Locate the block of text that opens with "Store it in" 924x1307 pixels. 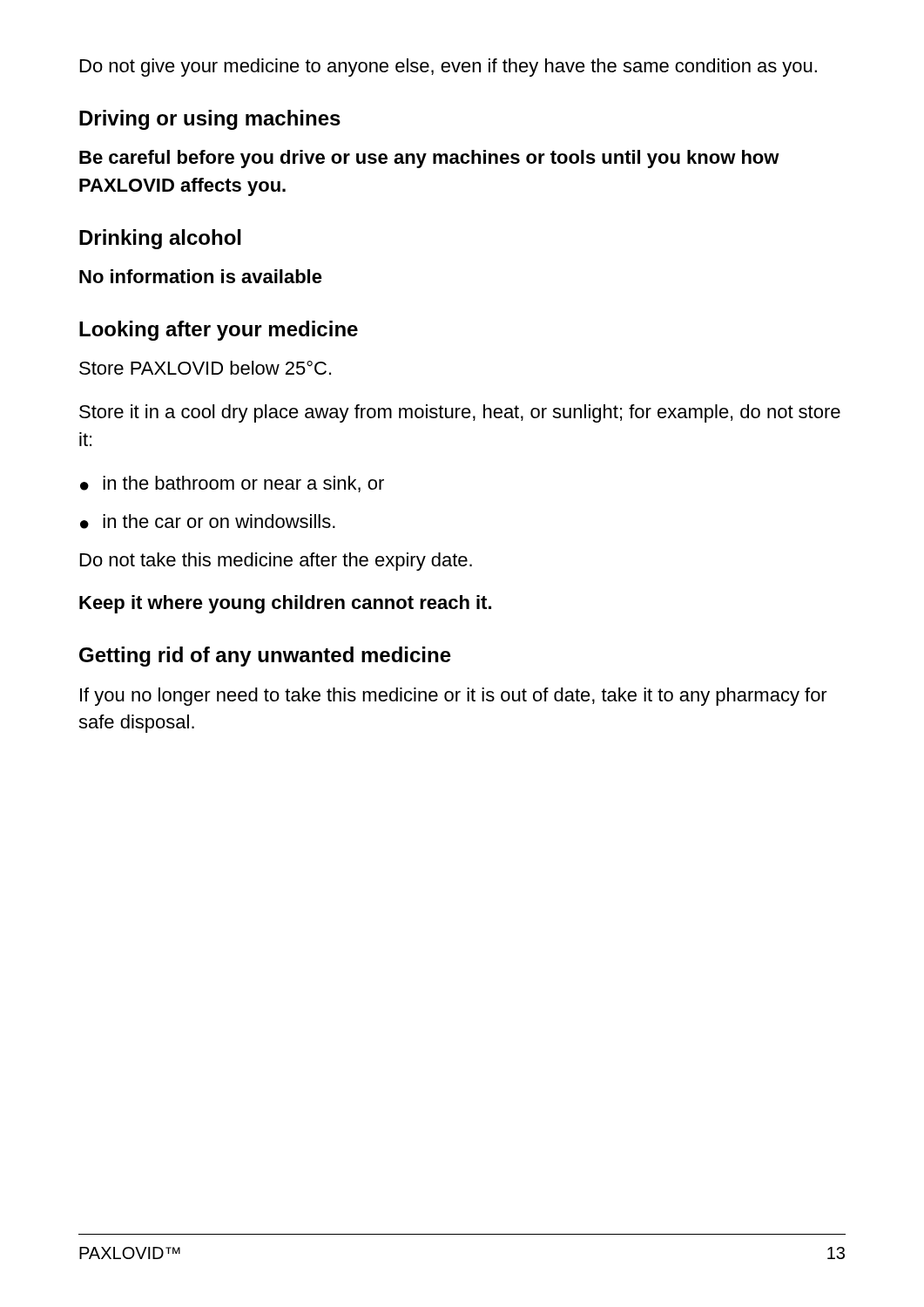(x=460, y=426)
